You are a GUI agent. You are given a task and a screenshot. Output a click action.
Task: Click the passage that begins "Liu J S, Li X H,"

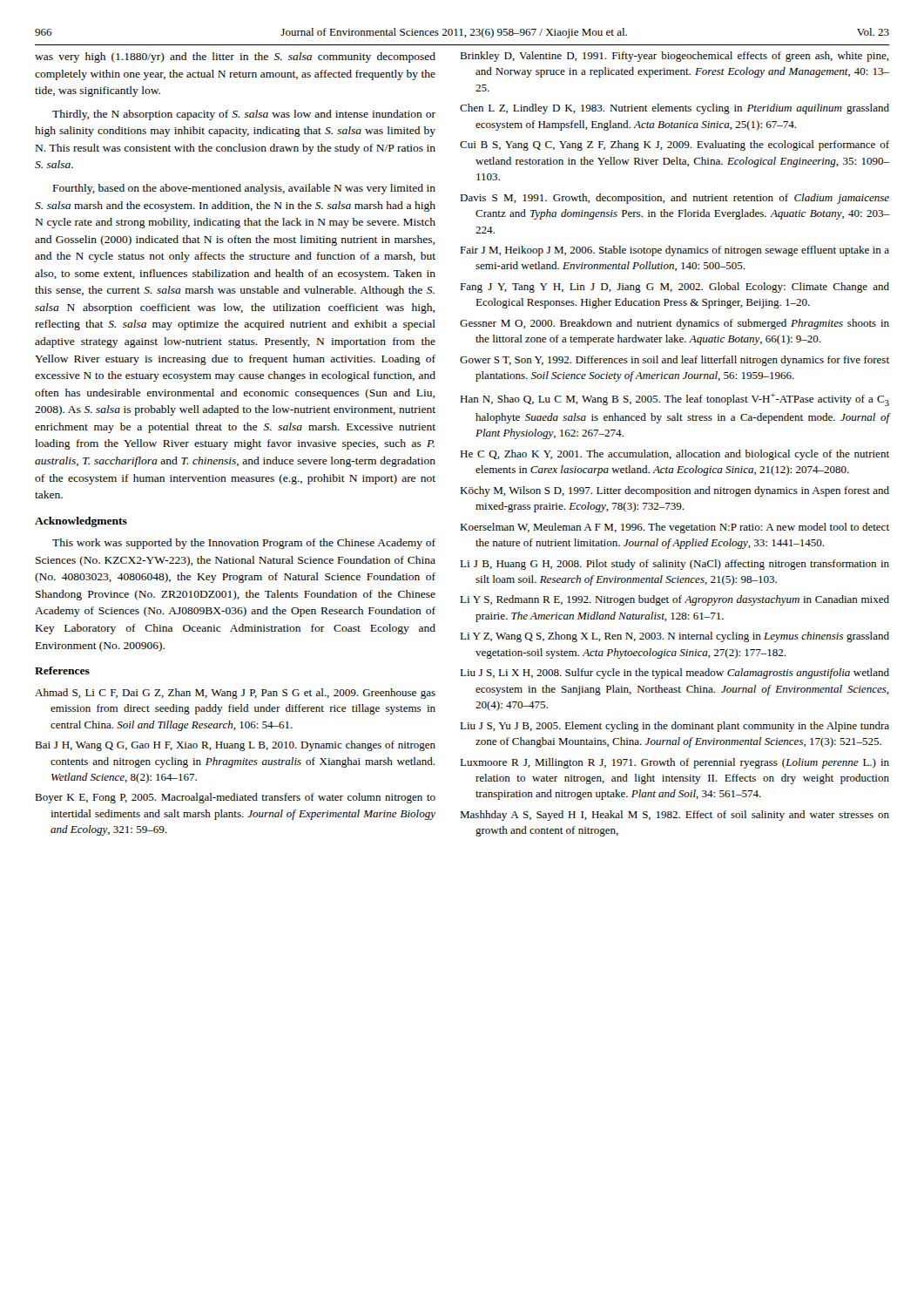point(674,689)
